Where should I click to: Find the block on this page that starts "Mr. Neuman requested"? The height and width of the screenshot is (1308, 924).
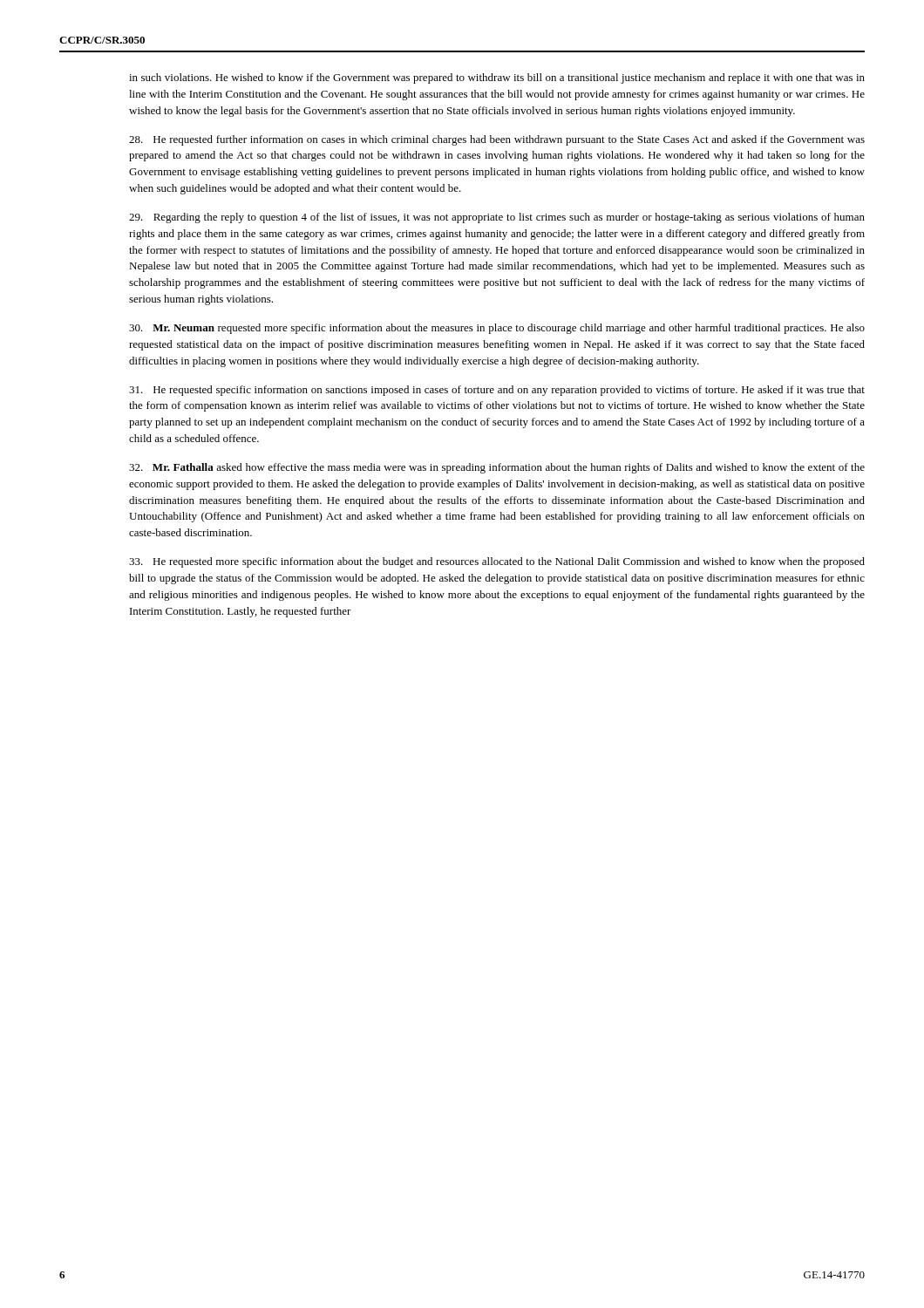497,344
